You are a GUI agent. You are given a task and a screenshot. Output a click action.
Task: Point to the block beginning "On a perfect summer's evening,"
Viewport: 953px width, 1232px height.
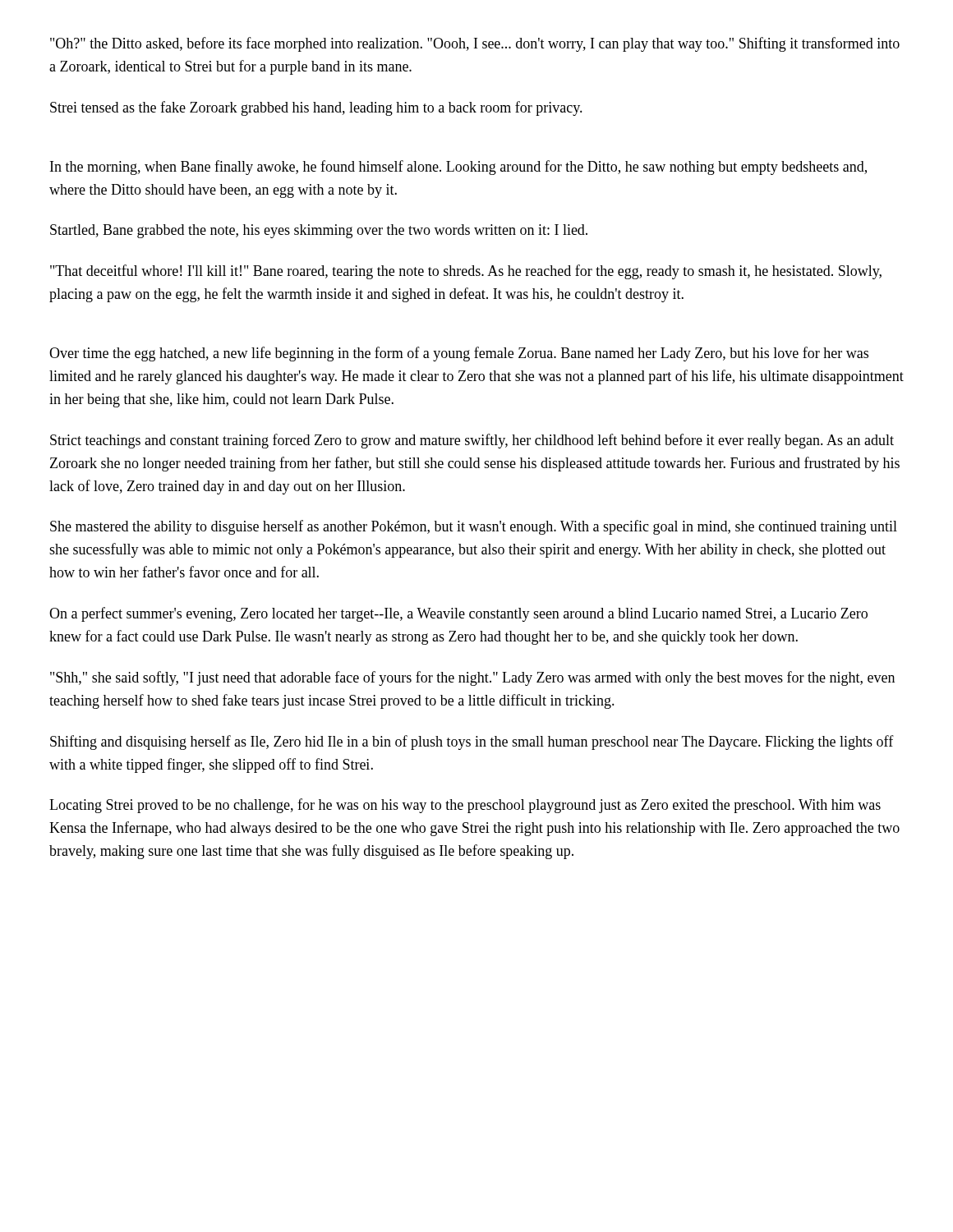coord(459,625)
